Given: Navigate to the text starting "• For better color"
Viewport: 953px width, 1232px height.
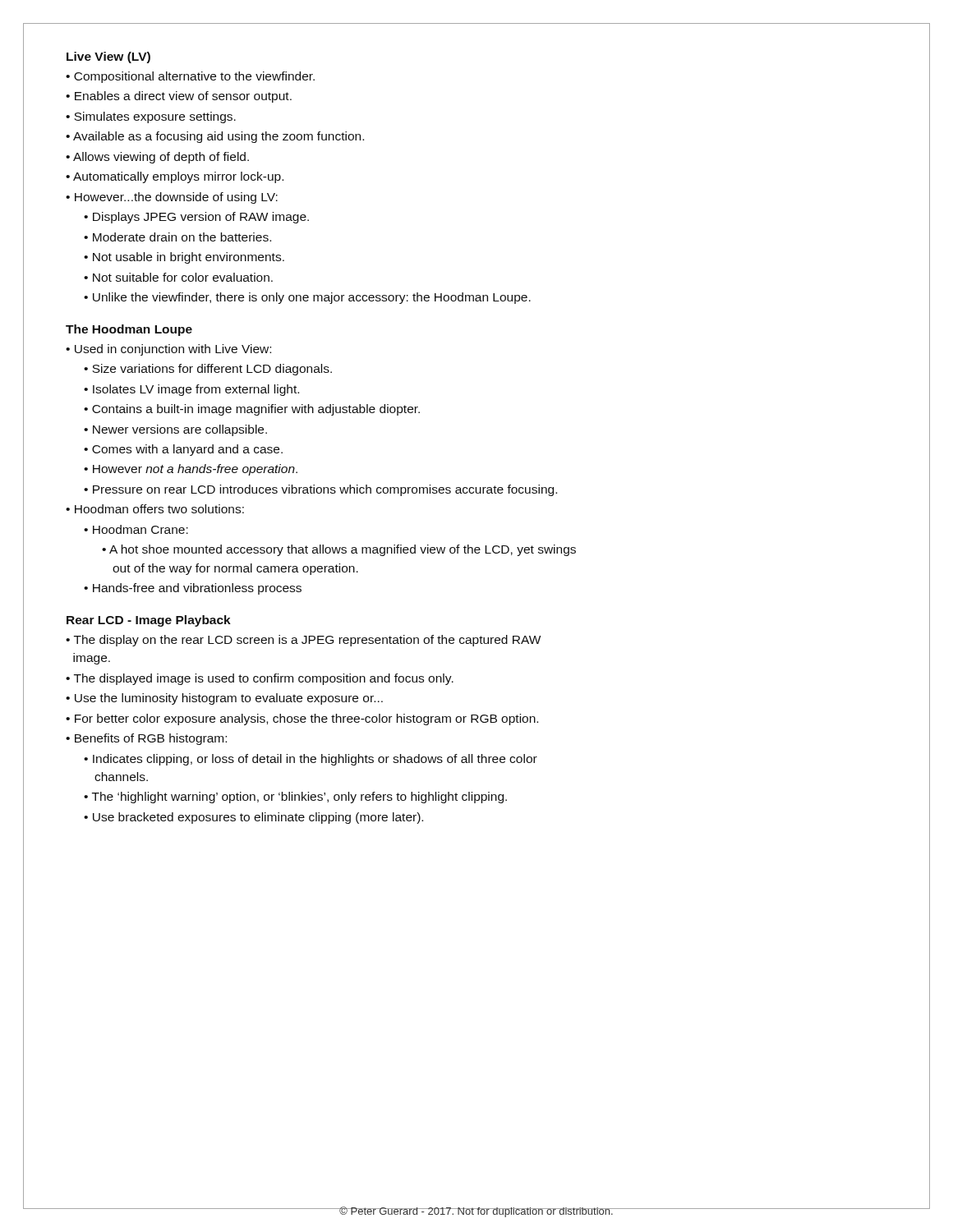Looking at the screenshot, I should 303,718.
